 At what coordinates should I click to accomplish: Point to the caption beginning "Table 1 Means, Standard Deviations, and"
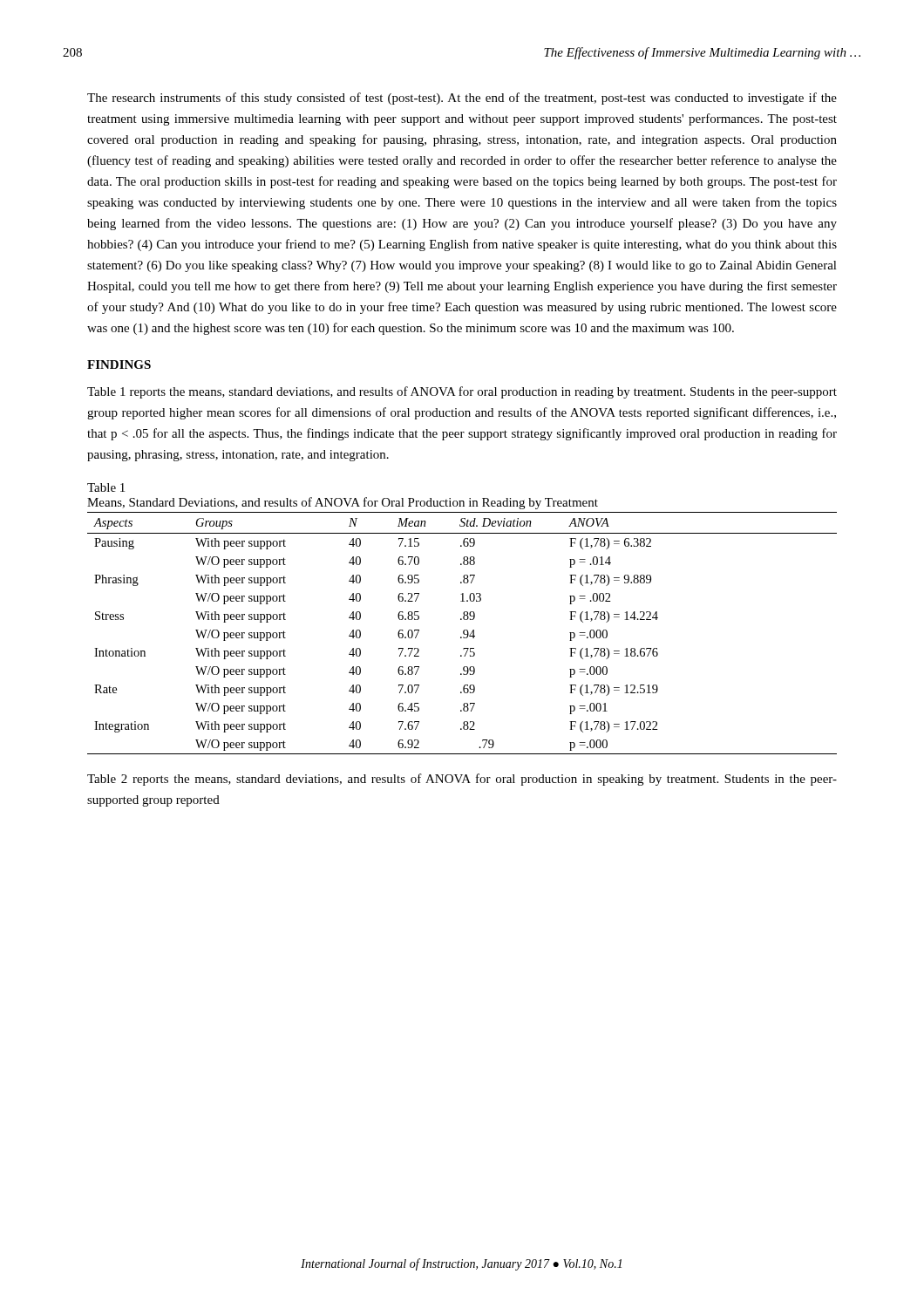(x=343, y=495)
